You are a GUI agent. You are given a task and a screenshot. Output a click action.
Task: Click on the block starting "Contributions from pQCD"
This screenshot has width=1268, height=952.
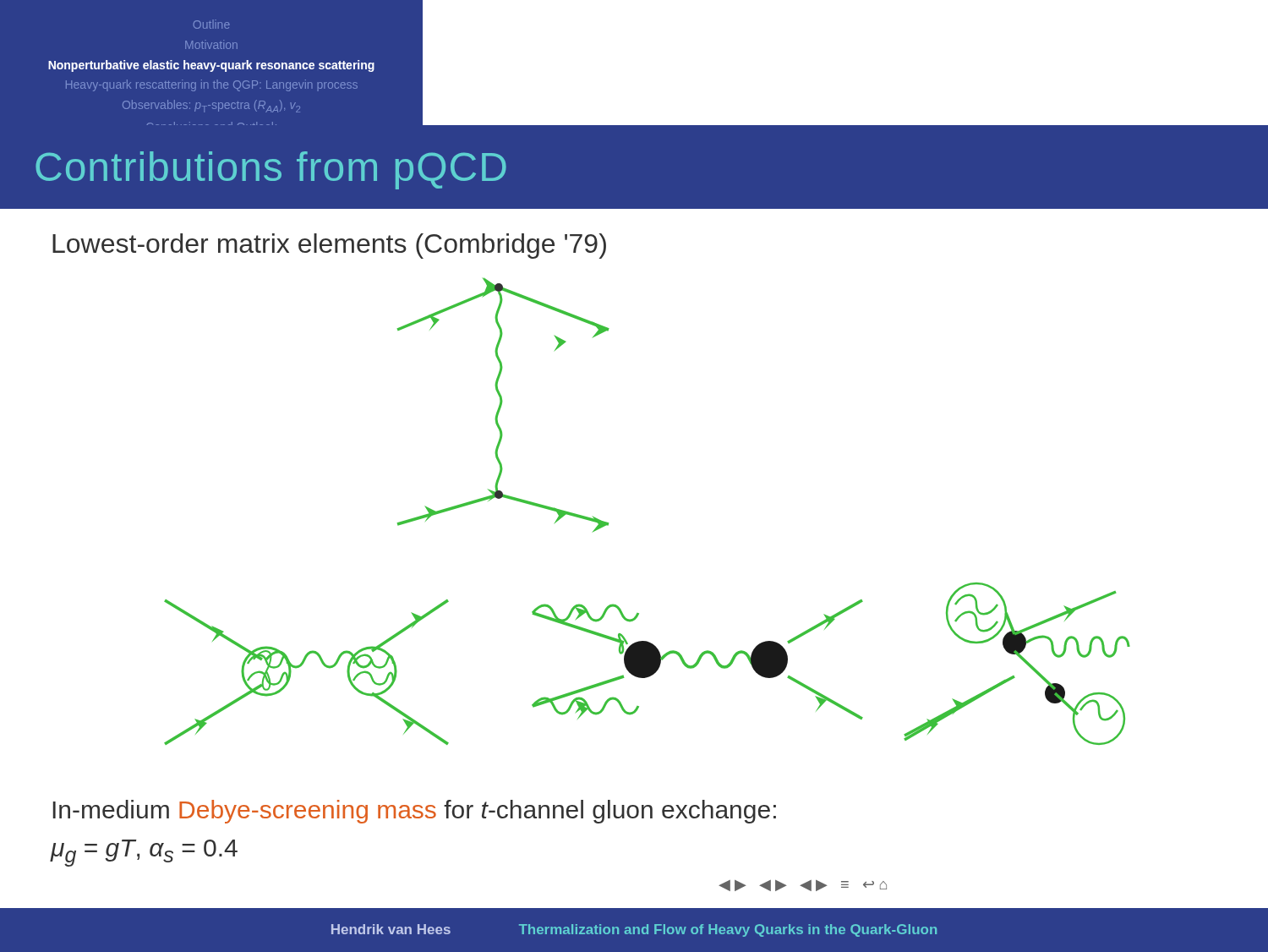(271, 167)
